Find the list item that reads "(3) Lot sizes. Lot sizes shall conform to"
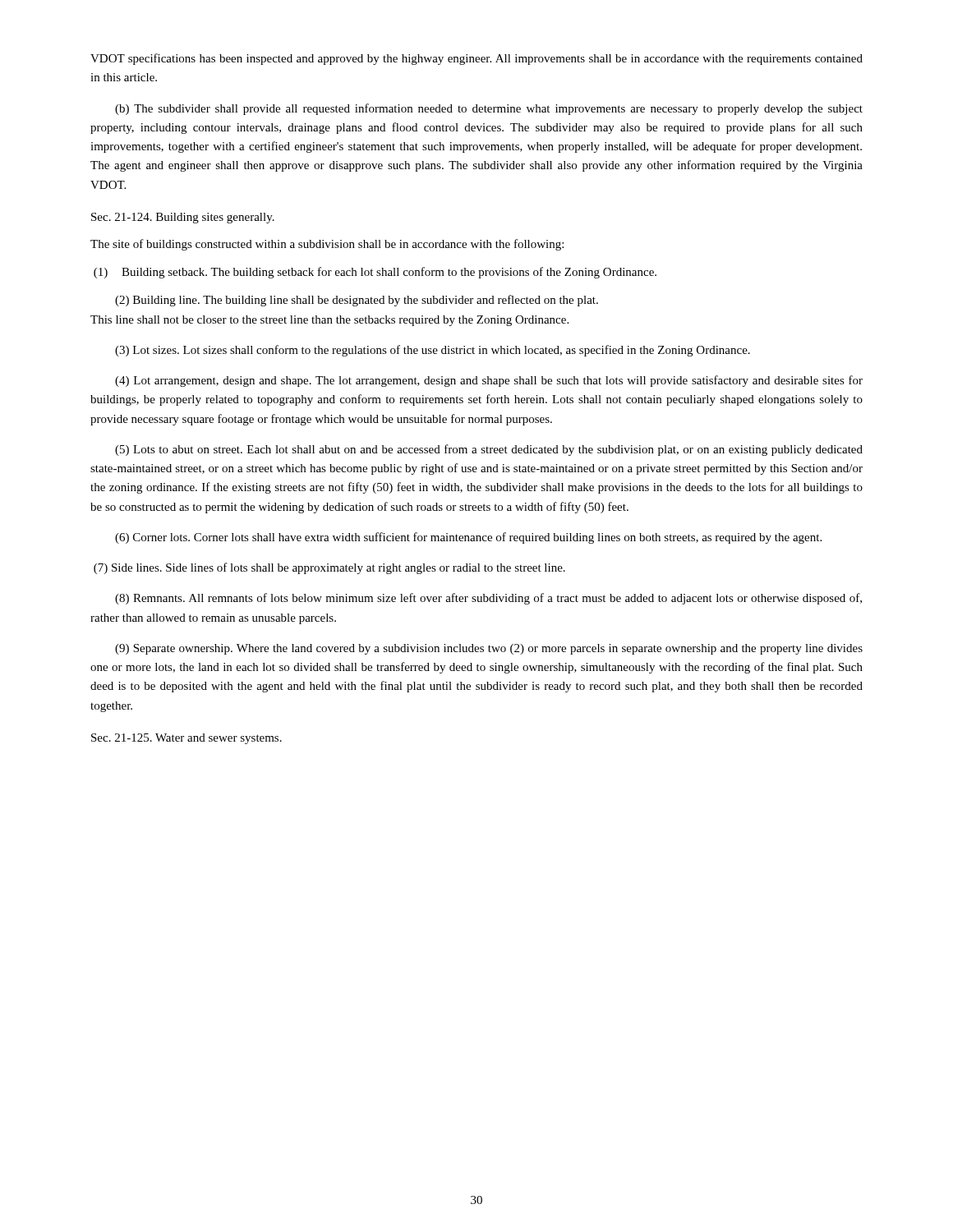Image resolution: width=953 pixels, height=1232 pixels. pos(476,350)
